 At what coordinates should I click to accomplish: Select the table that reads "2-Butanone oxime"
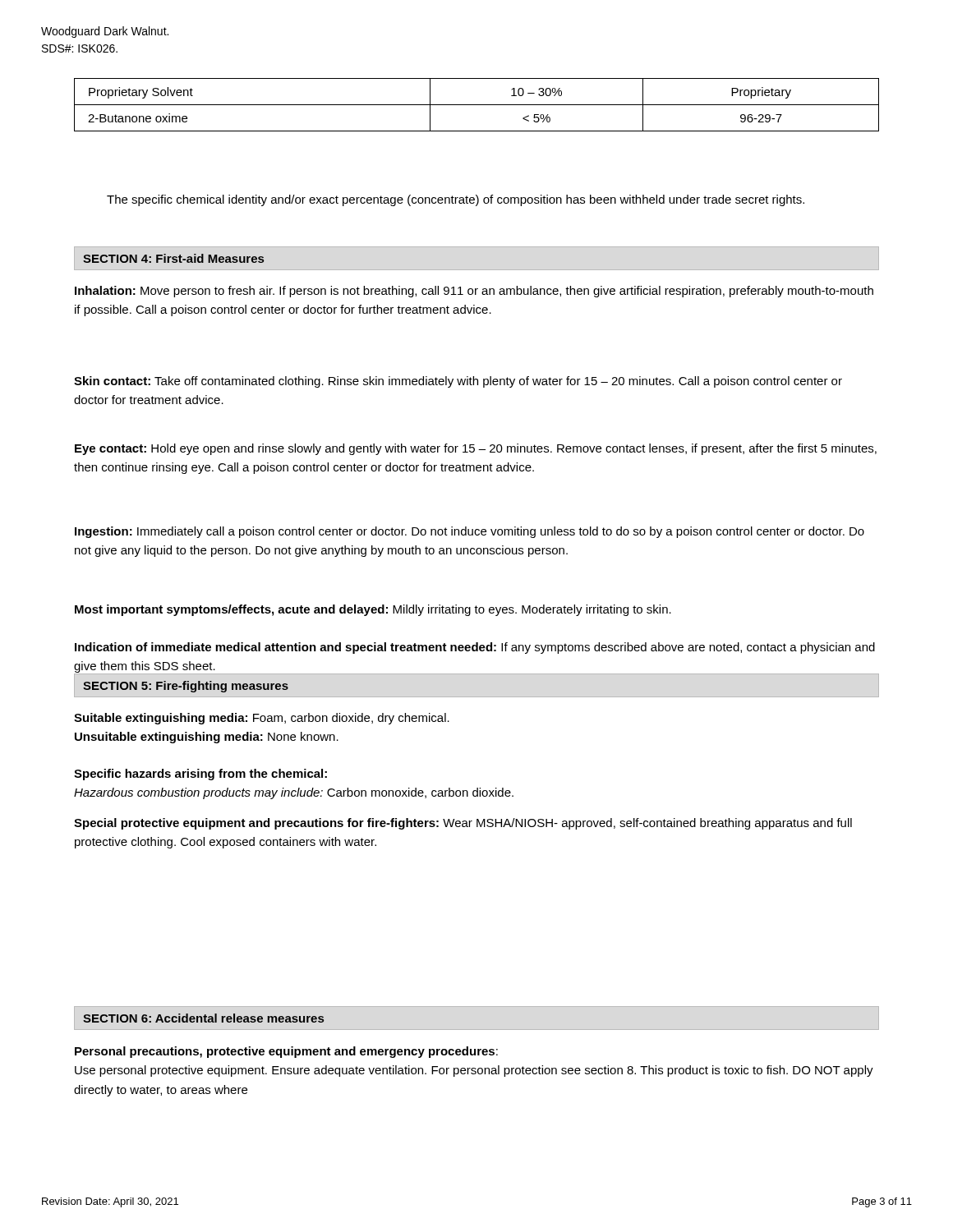[476, 105]
